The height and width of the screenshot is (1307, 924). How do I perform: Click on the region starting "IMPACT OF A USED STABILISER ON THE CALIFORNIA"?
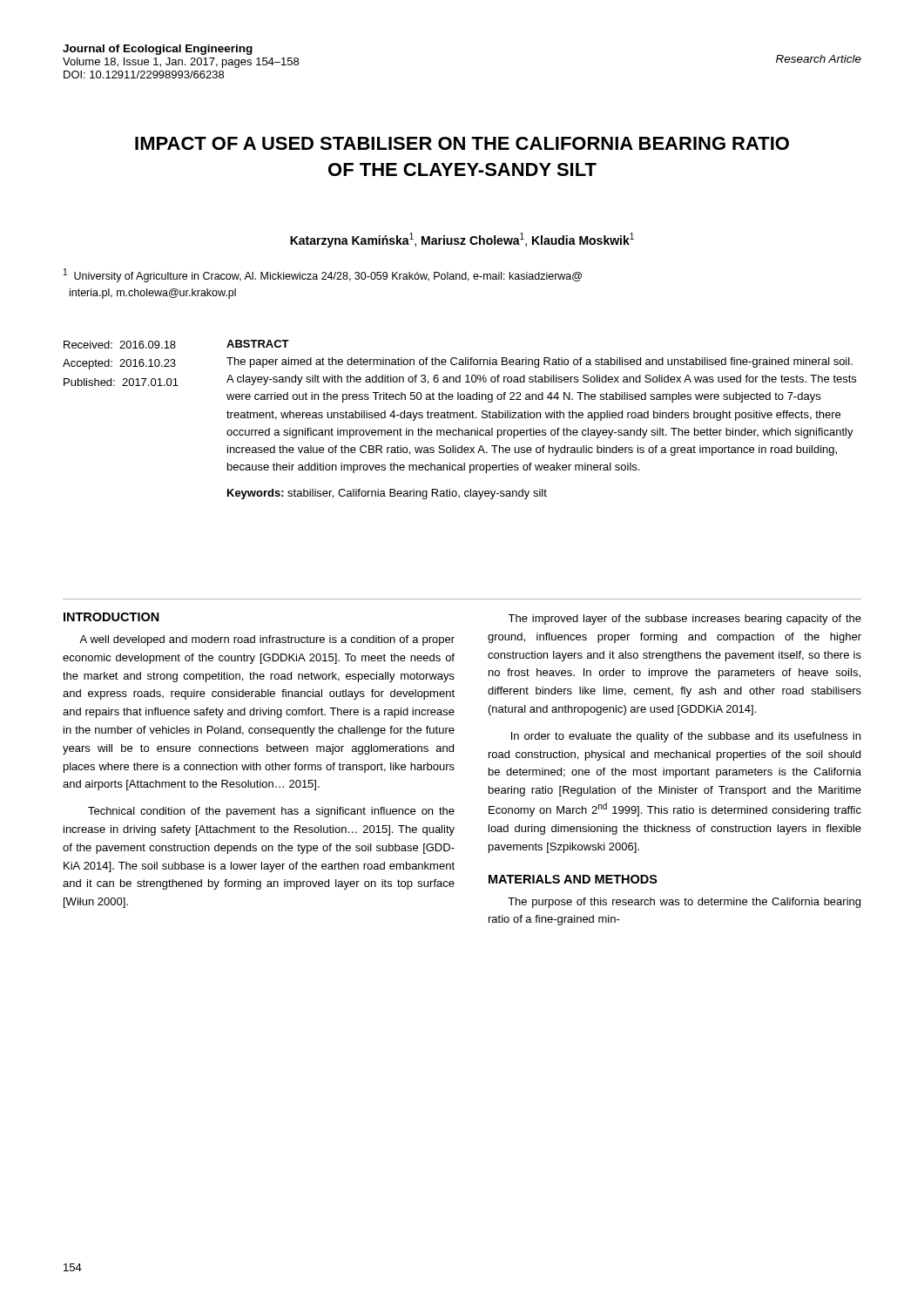pyautogui.click(x=462, y=157)
